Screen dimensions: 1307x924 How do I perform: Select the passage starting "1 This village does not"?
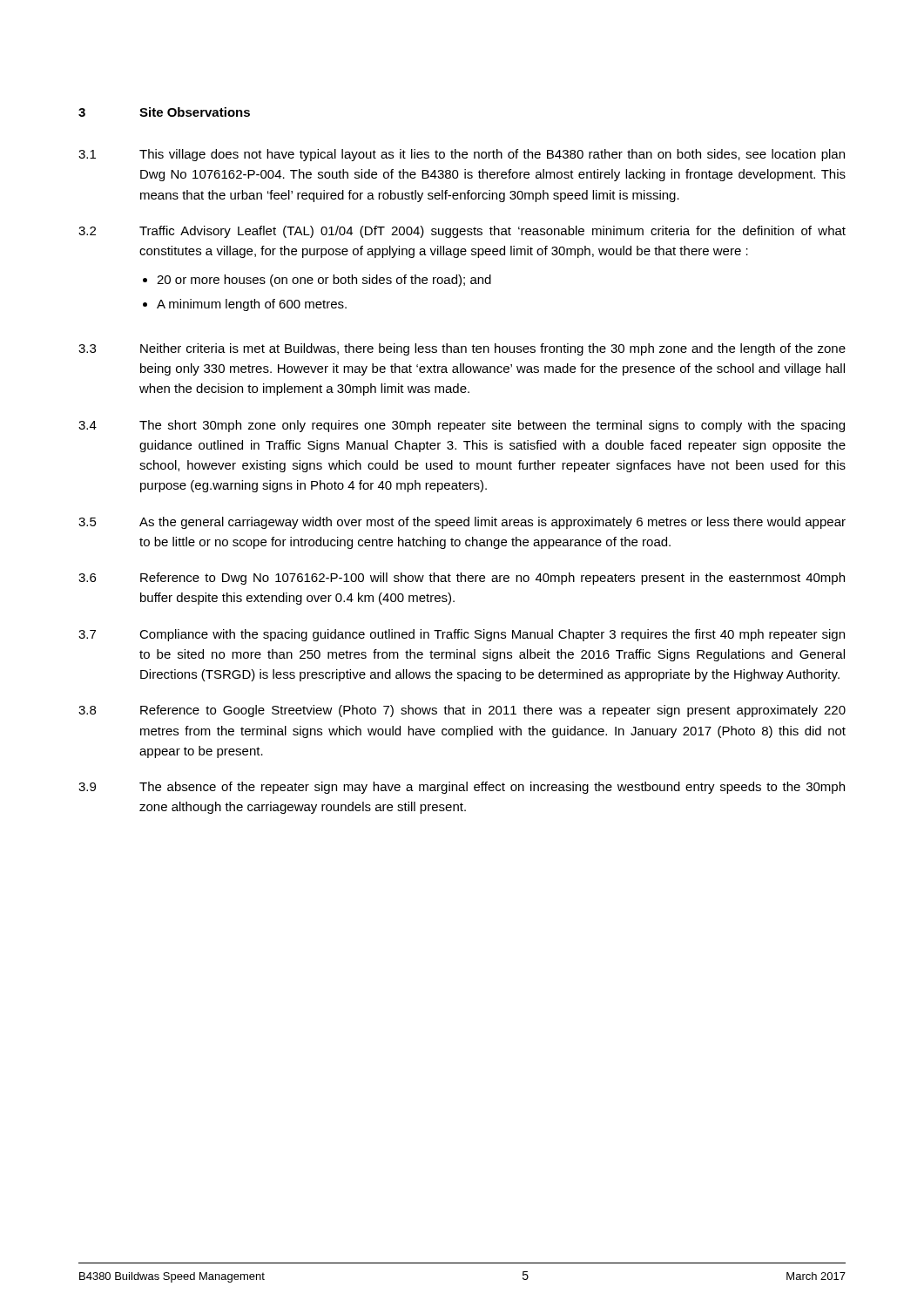pyautogui.click(x=462, y=174)
